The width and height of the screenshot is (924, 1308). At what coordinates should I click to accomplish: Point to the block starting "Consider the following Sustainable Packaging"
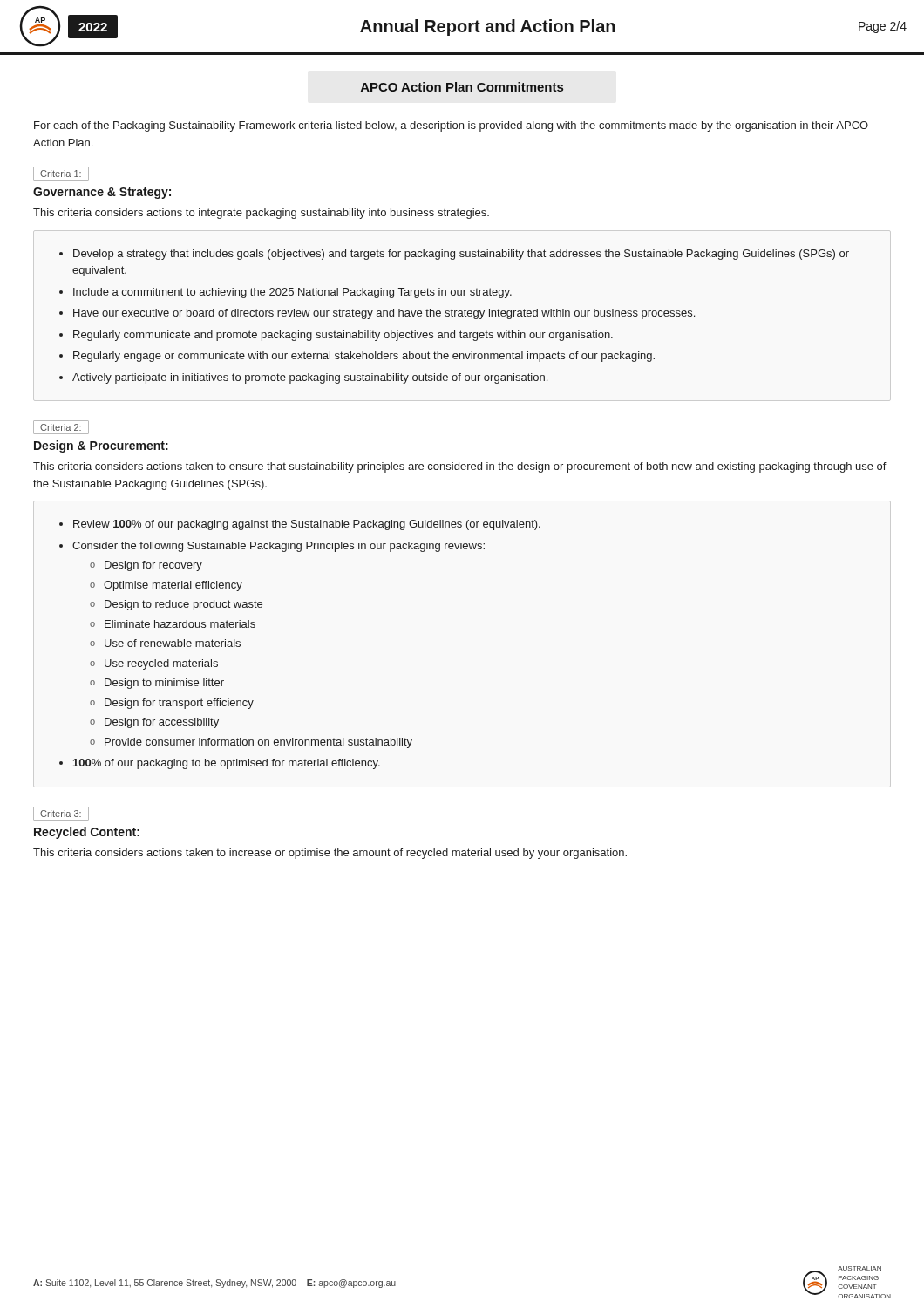[x=279, y=547]
